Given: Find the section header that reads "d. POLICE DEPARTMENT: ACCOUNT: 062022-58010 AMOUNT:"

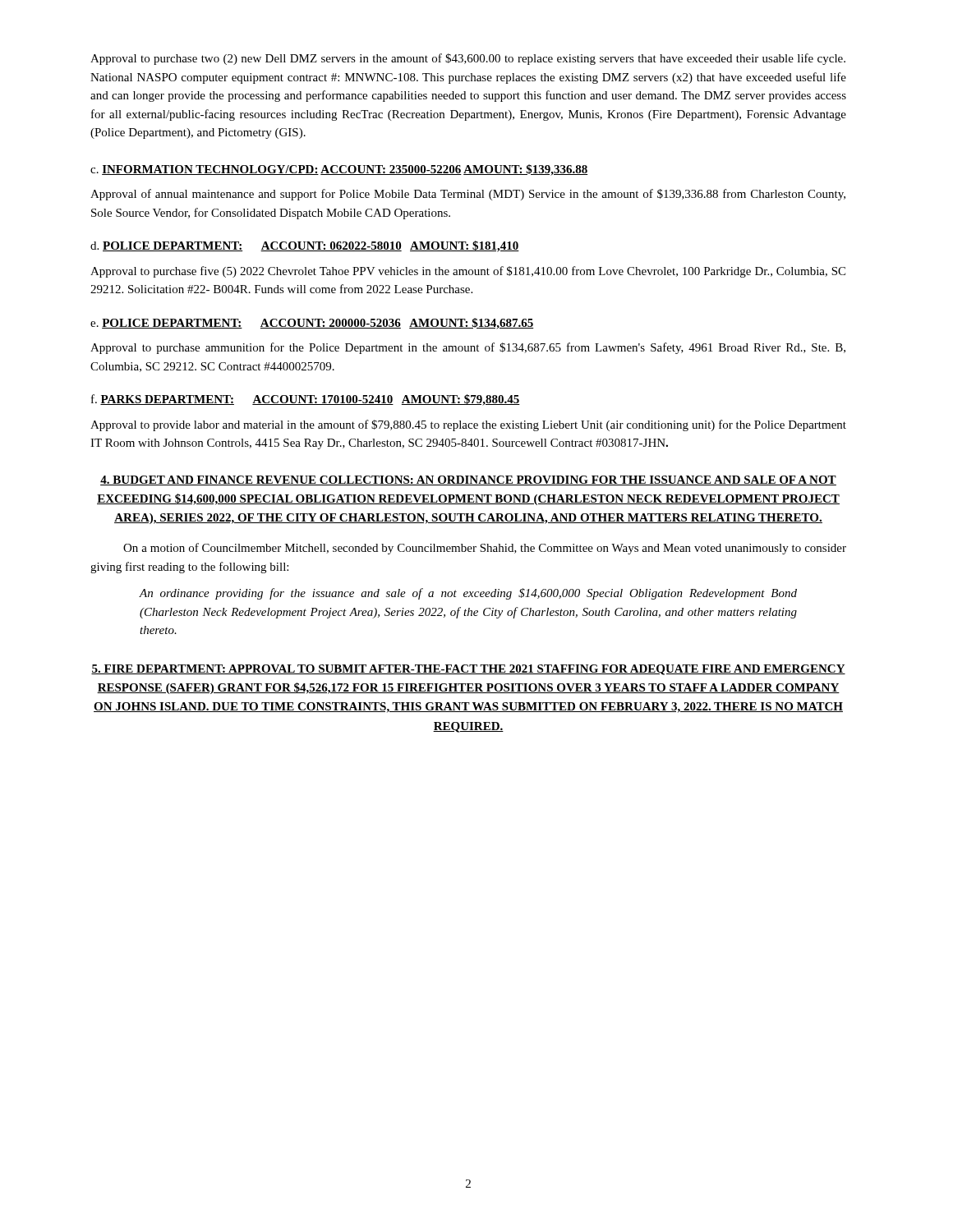Looking at the screenshot, I should point(304,246).
